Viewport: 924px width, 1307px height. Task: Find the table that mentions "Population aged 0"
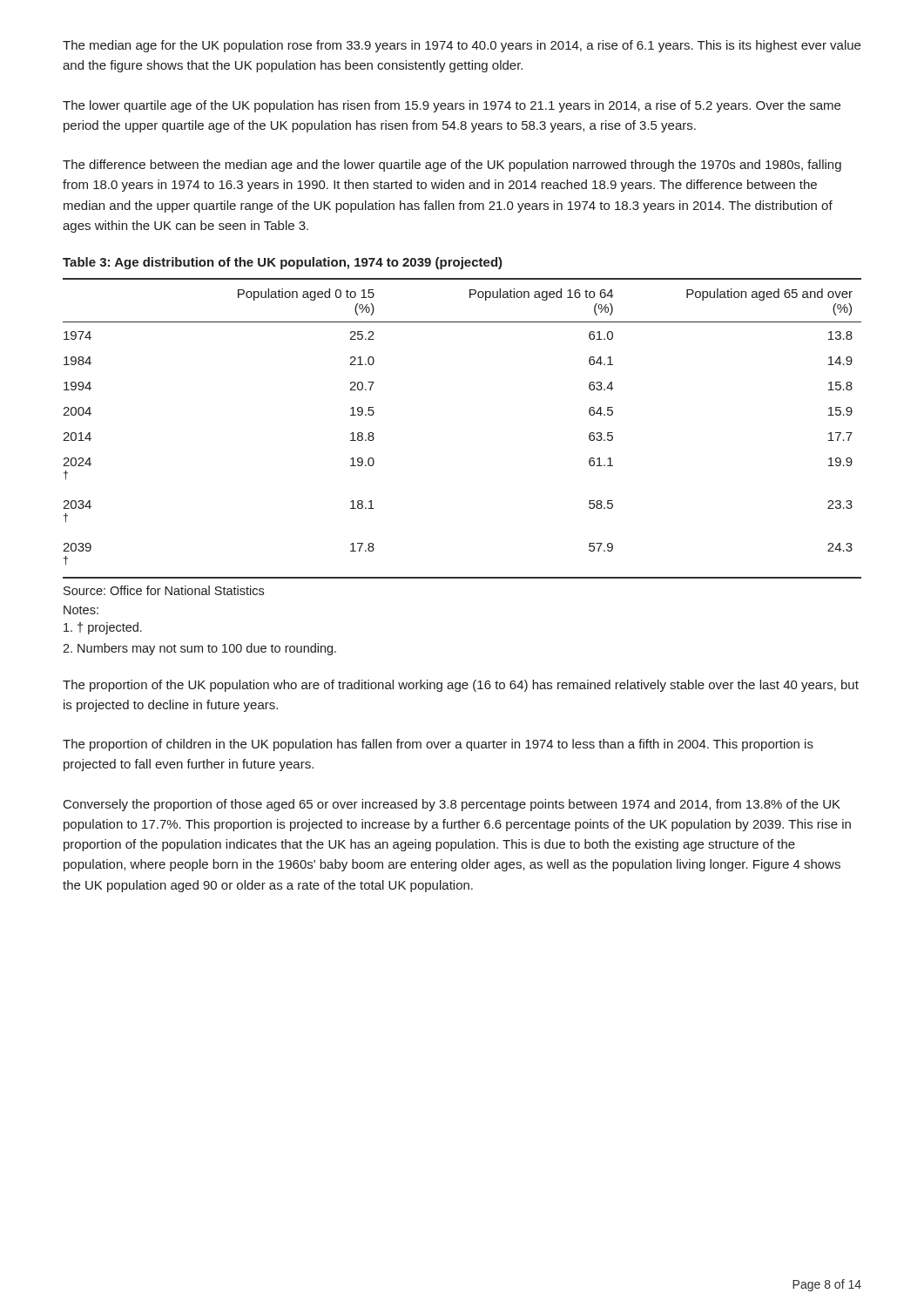point(462,428)
